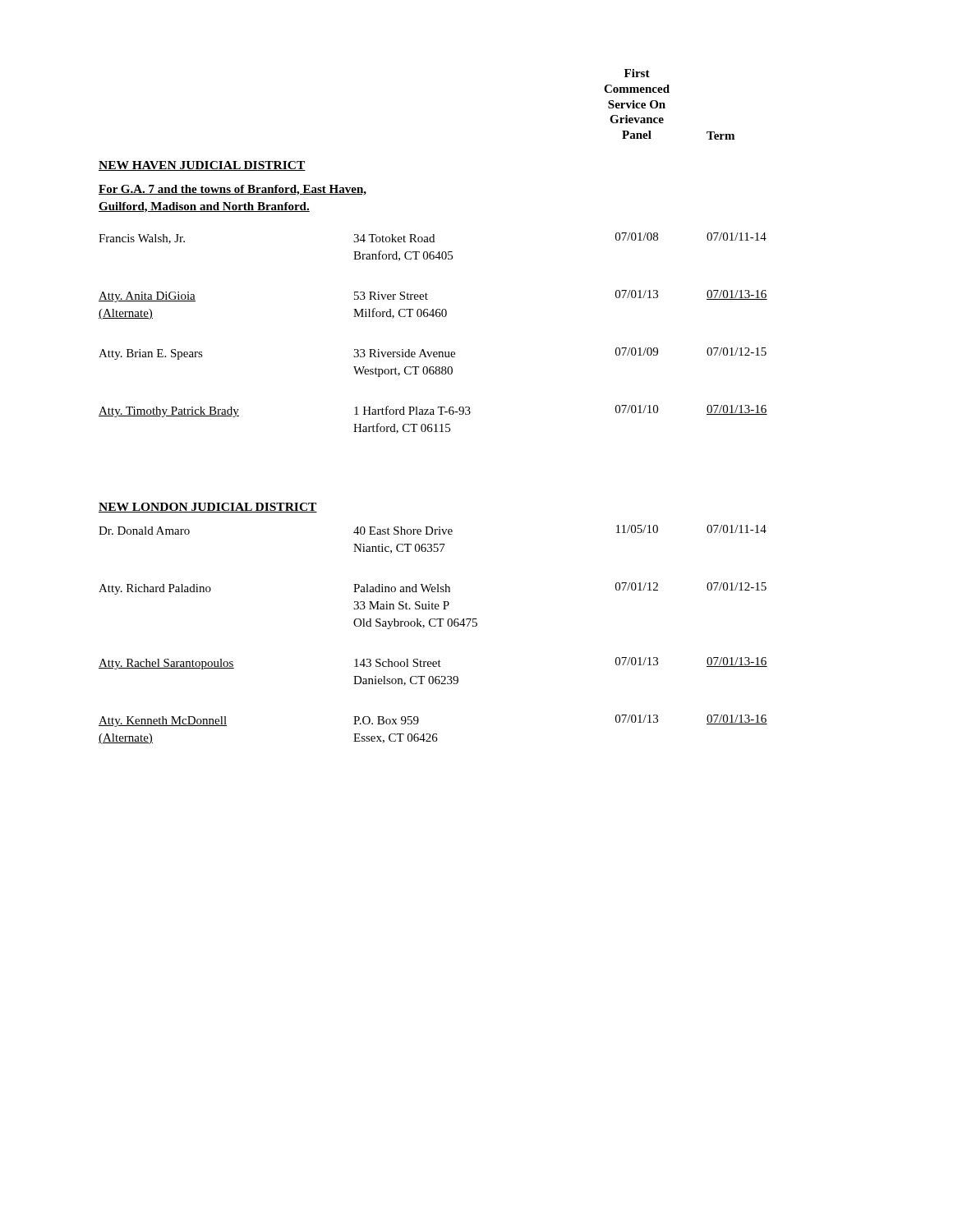Point to the element starting "NEW HAVEN JUDICIAL DISTRICT"
Image resolution: width=953 pixels, height=1232 pixels.
click(x=202, y=164)
